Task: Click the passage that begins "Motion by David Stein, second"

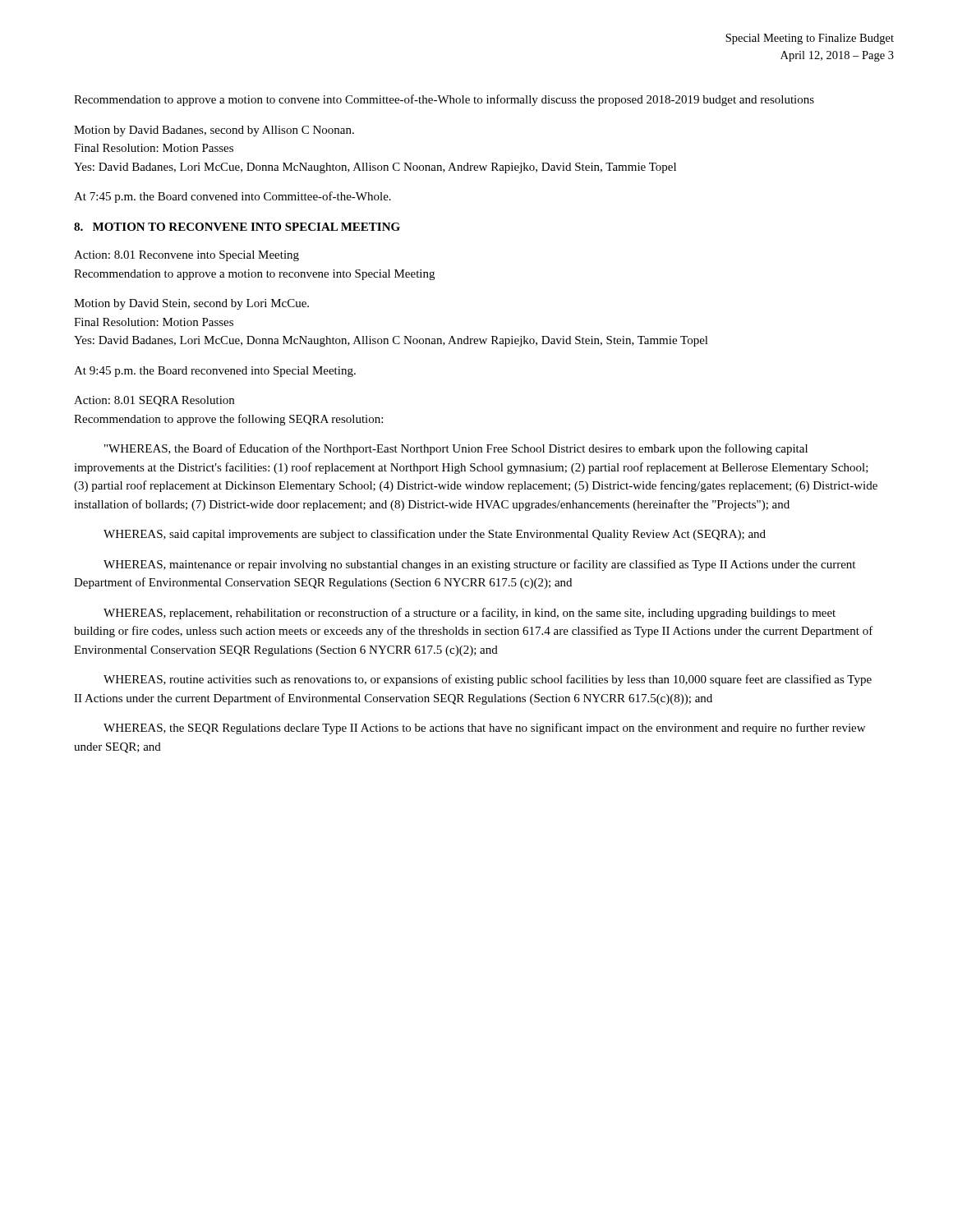Action: pyautogui.click(x=191, y=304)
